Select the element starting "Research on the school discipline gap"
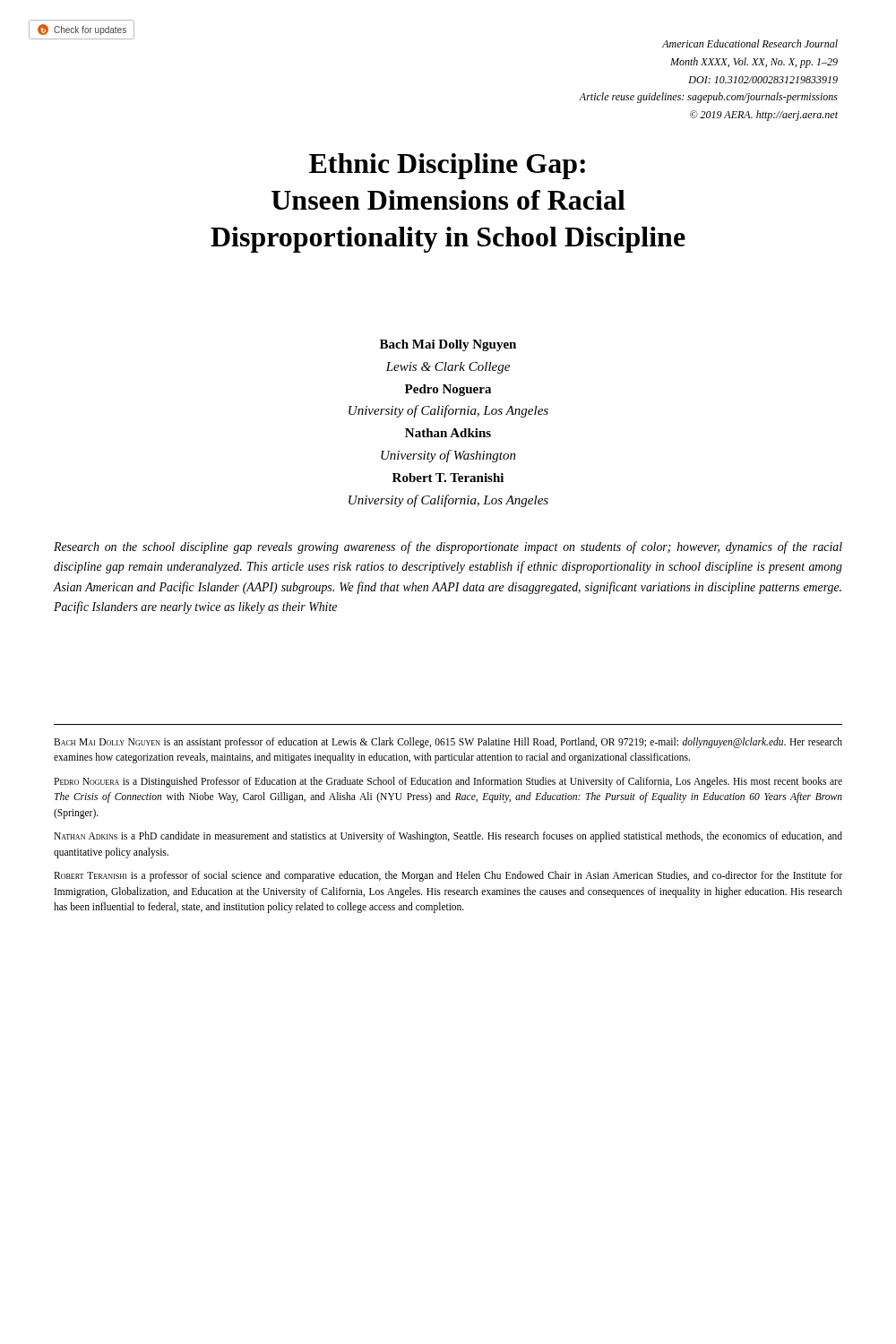 pyautogui.click(x=448, y=577)
